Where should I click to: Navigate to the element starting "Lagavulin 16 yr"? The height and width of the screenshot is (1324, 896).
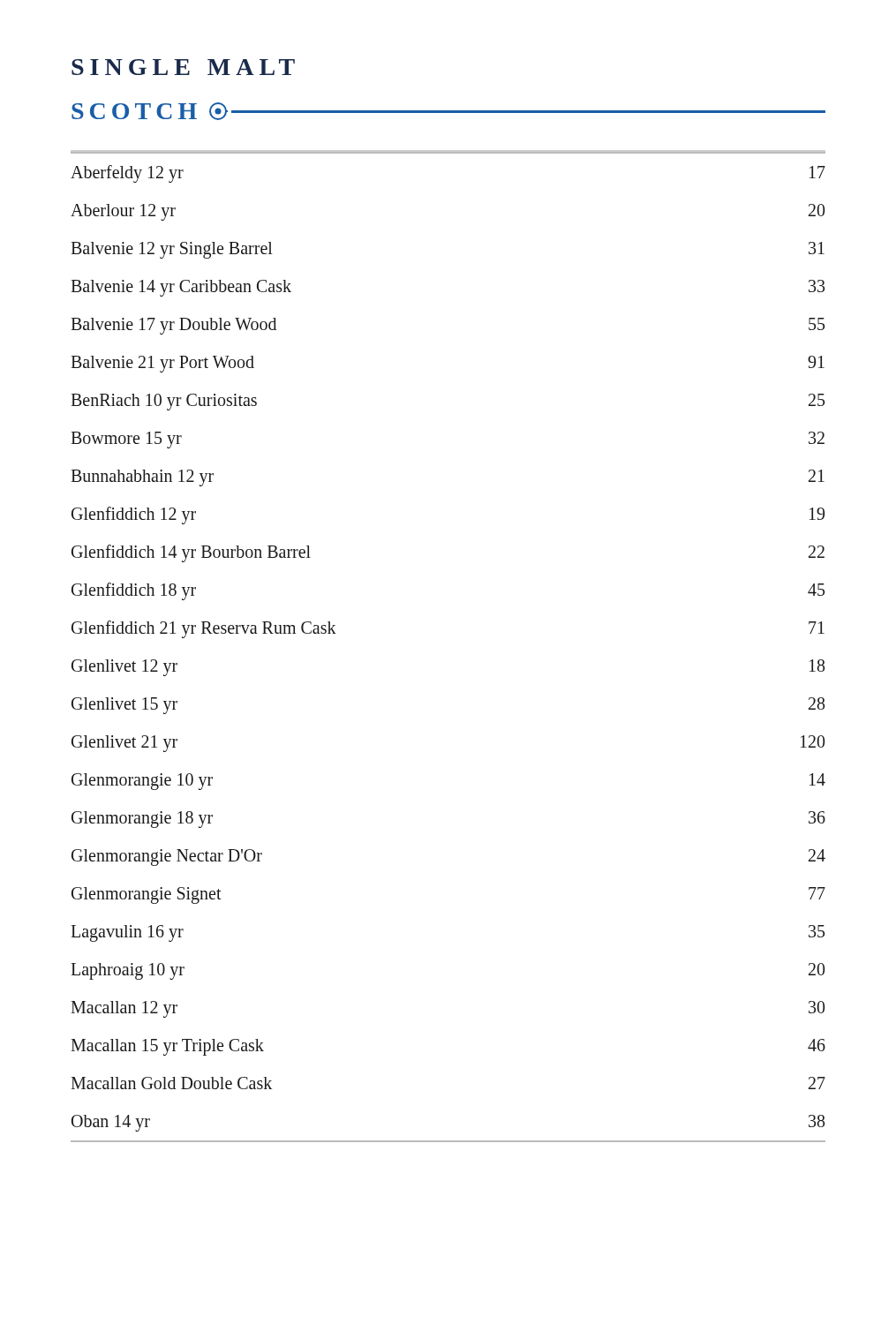click(x=136, y=933)
